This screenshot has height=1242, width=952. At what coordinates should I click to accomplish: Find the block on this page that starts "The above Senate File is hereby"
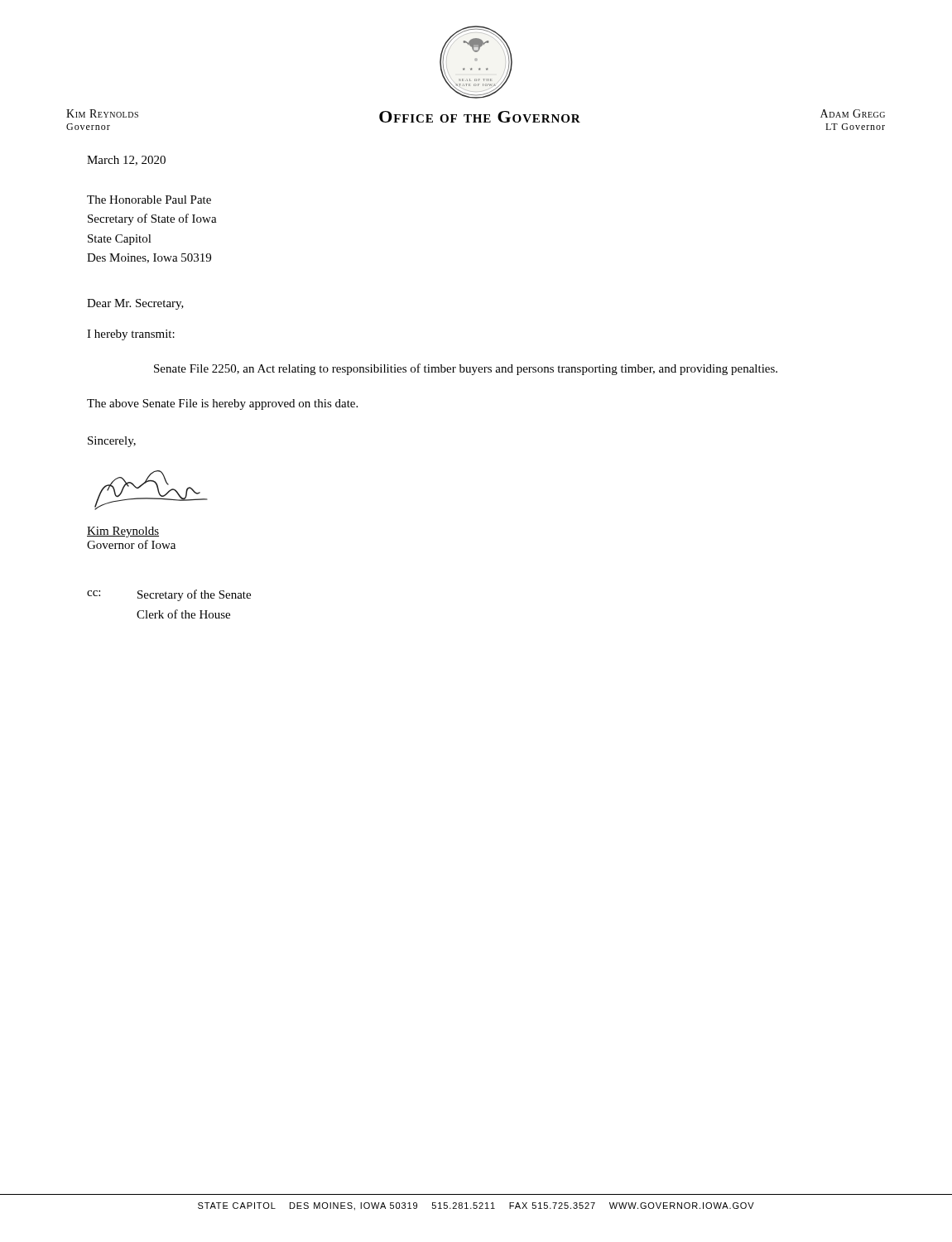pos(223,403)
